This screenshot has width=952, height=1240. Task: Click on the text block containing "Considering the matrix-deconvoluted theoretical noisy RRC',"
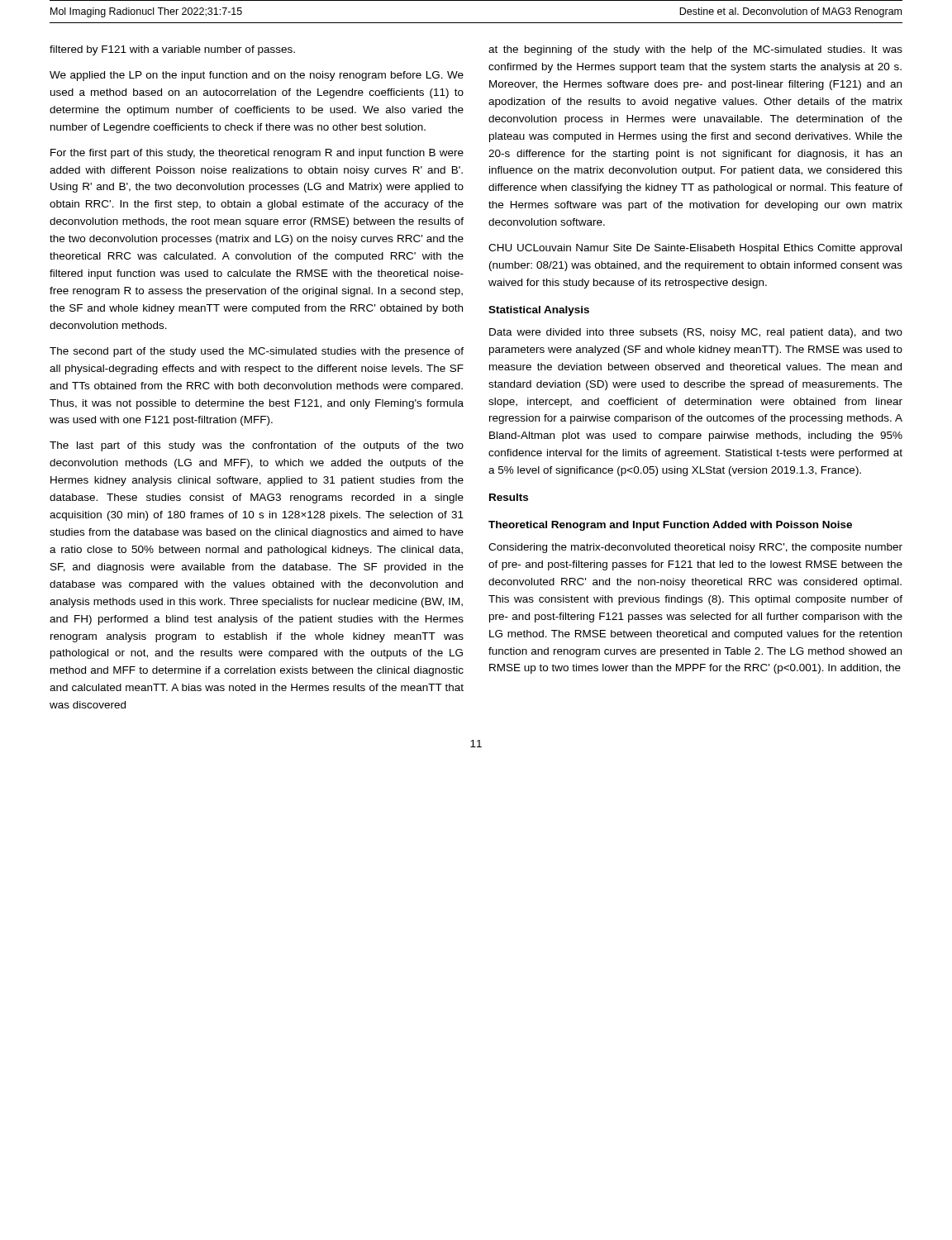(x=695, y=608)
